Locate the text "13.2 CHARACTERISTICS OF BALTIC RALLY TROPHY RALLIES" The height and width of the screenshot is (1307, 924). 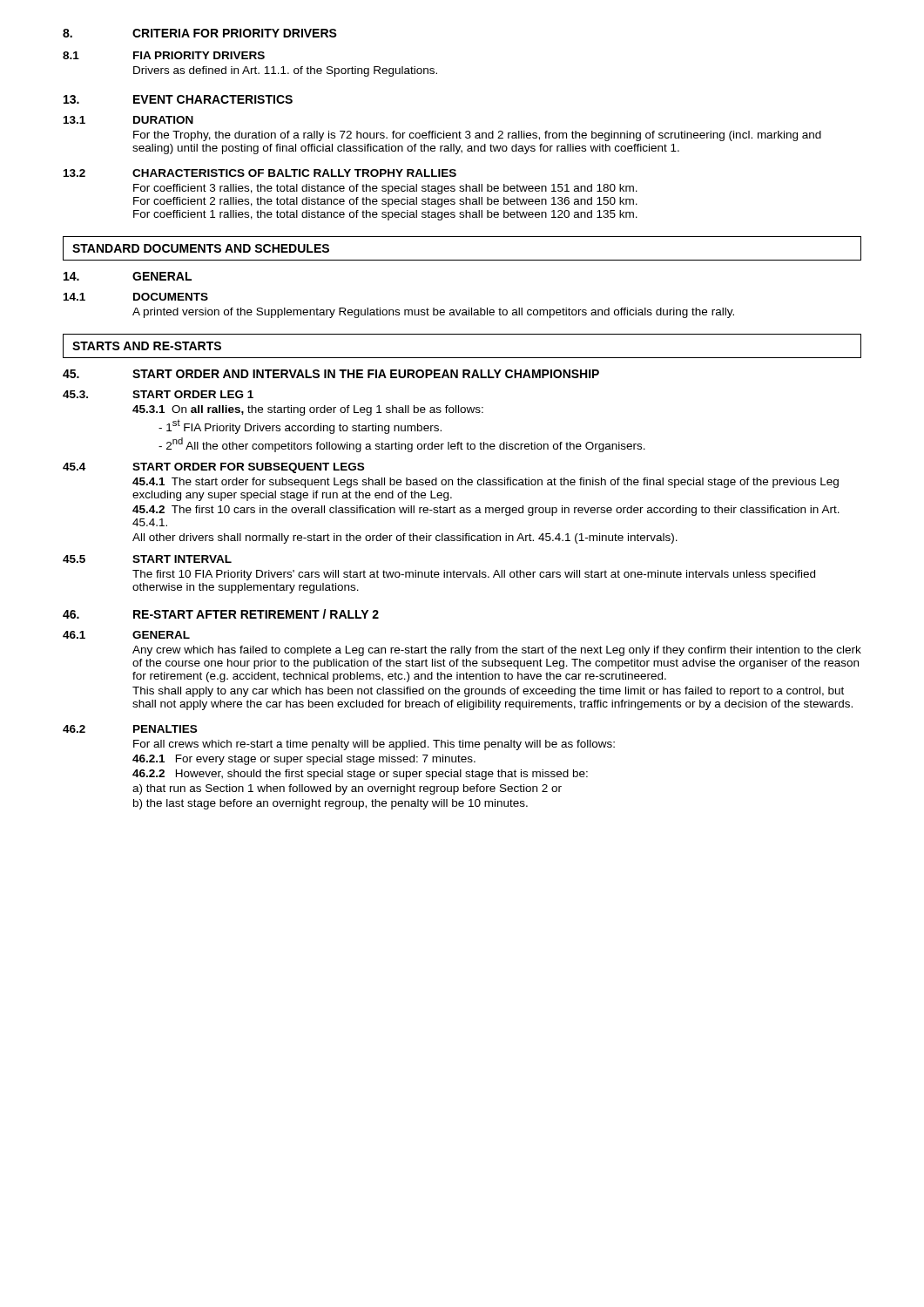coord(462,173)
